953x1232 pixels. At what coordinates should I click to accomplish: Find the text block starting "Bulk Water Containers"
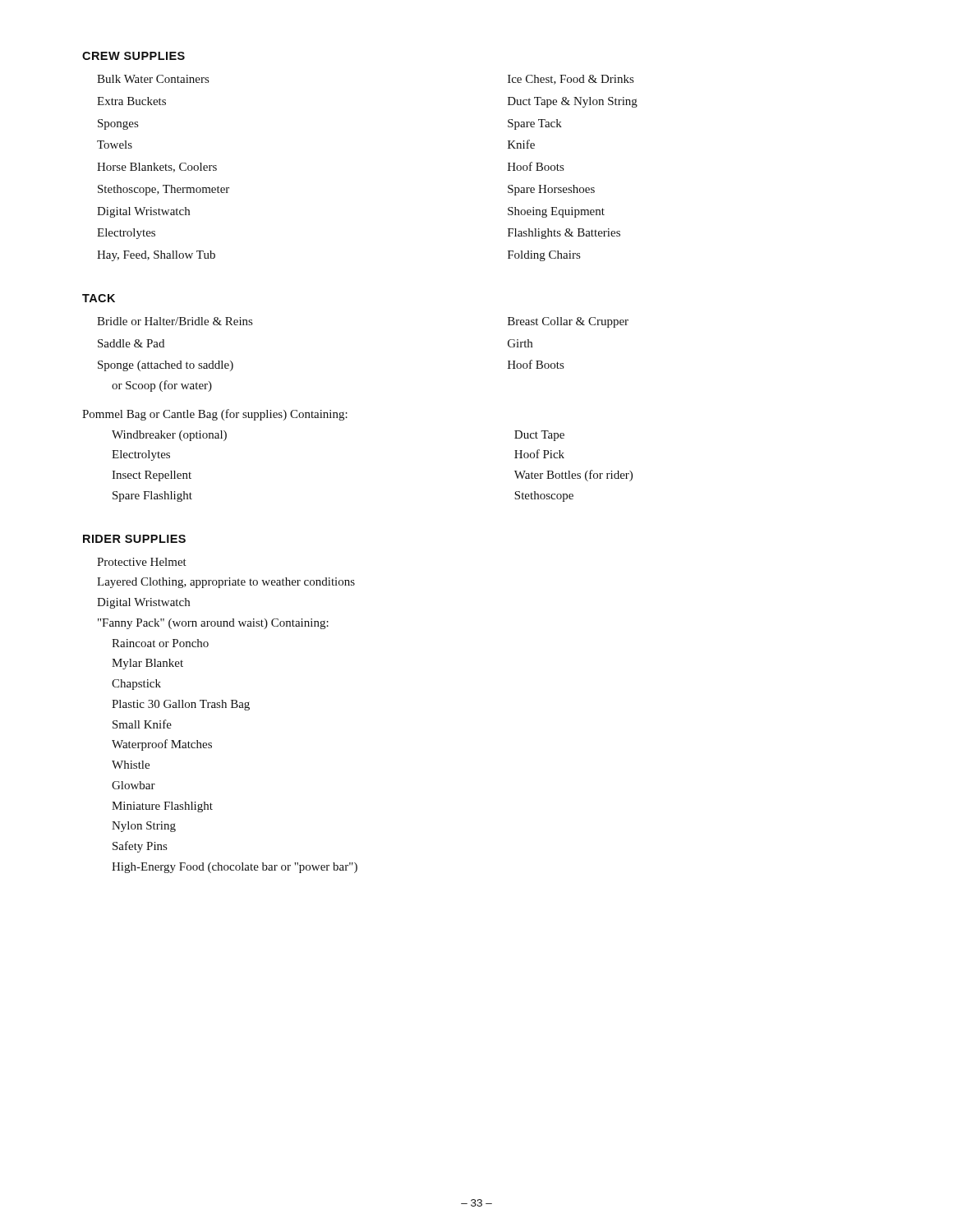[148, 79]
